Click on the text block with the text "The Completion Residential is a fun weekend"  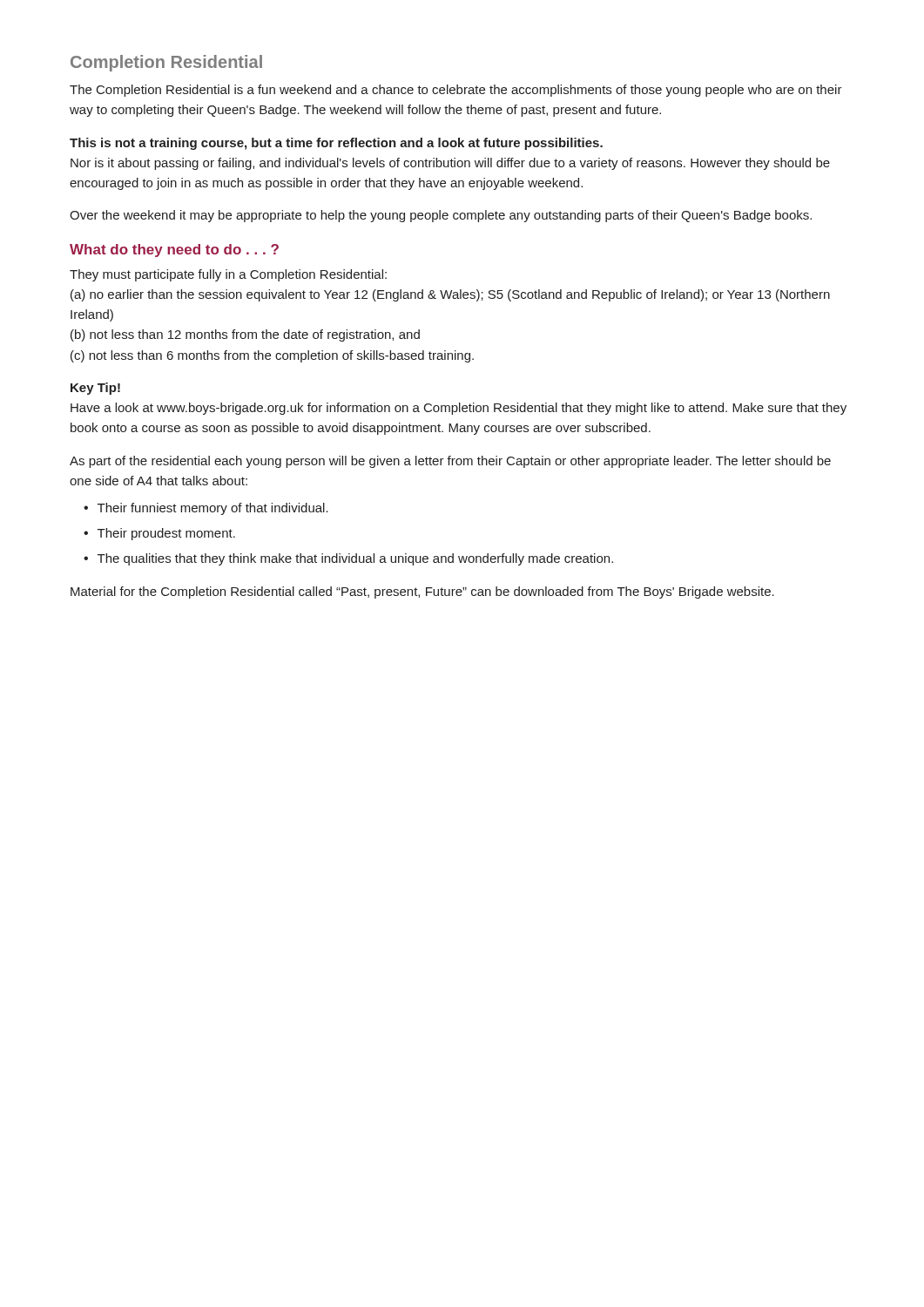click(x=456, y=99)
